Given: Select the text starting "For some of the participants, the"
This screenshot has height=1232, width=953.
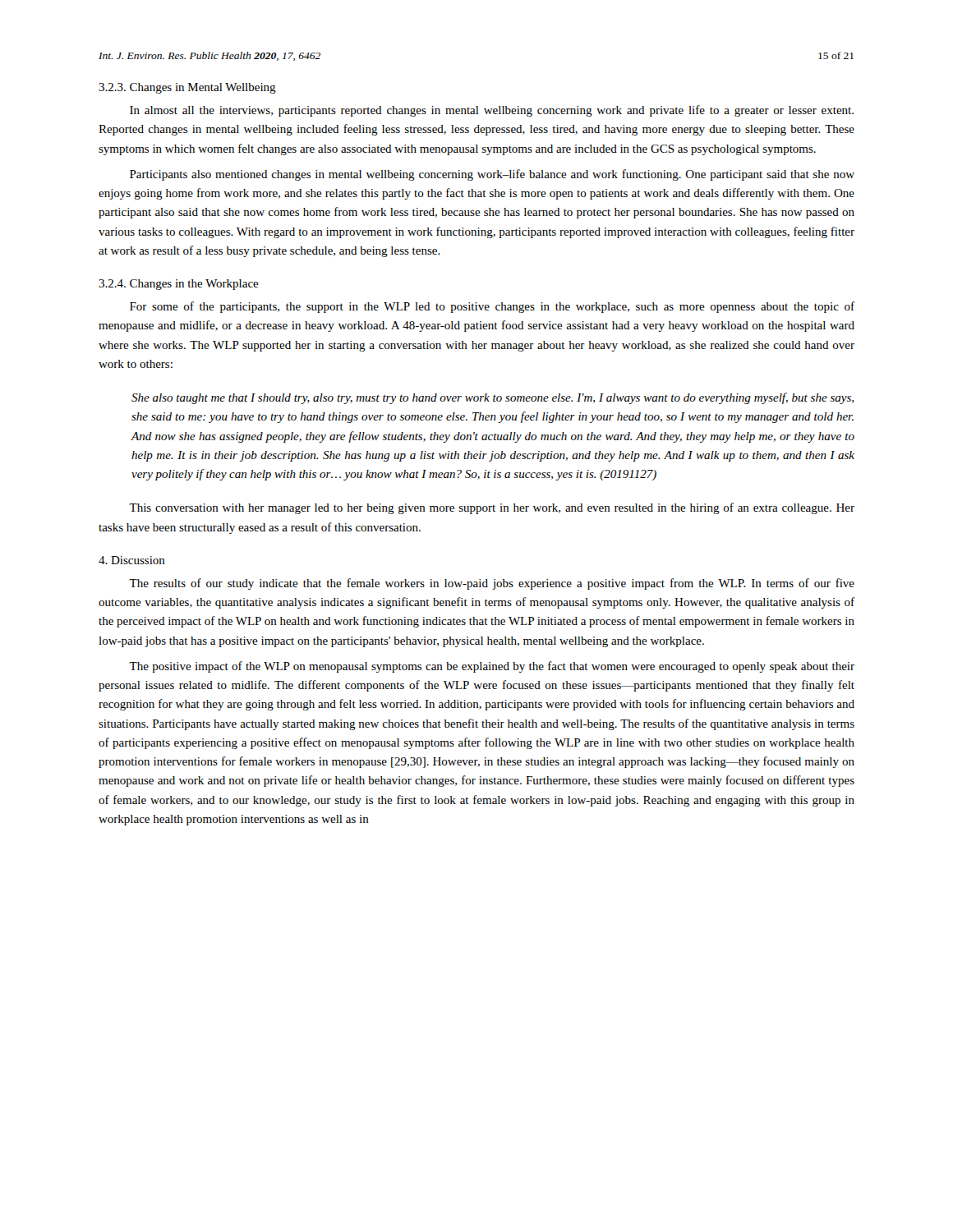Looking at the screenshot, I should pyautogui.click(x=476, y=335).
